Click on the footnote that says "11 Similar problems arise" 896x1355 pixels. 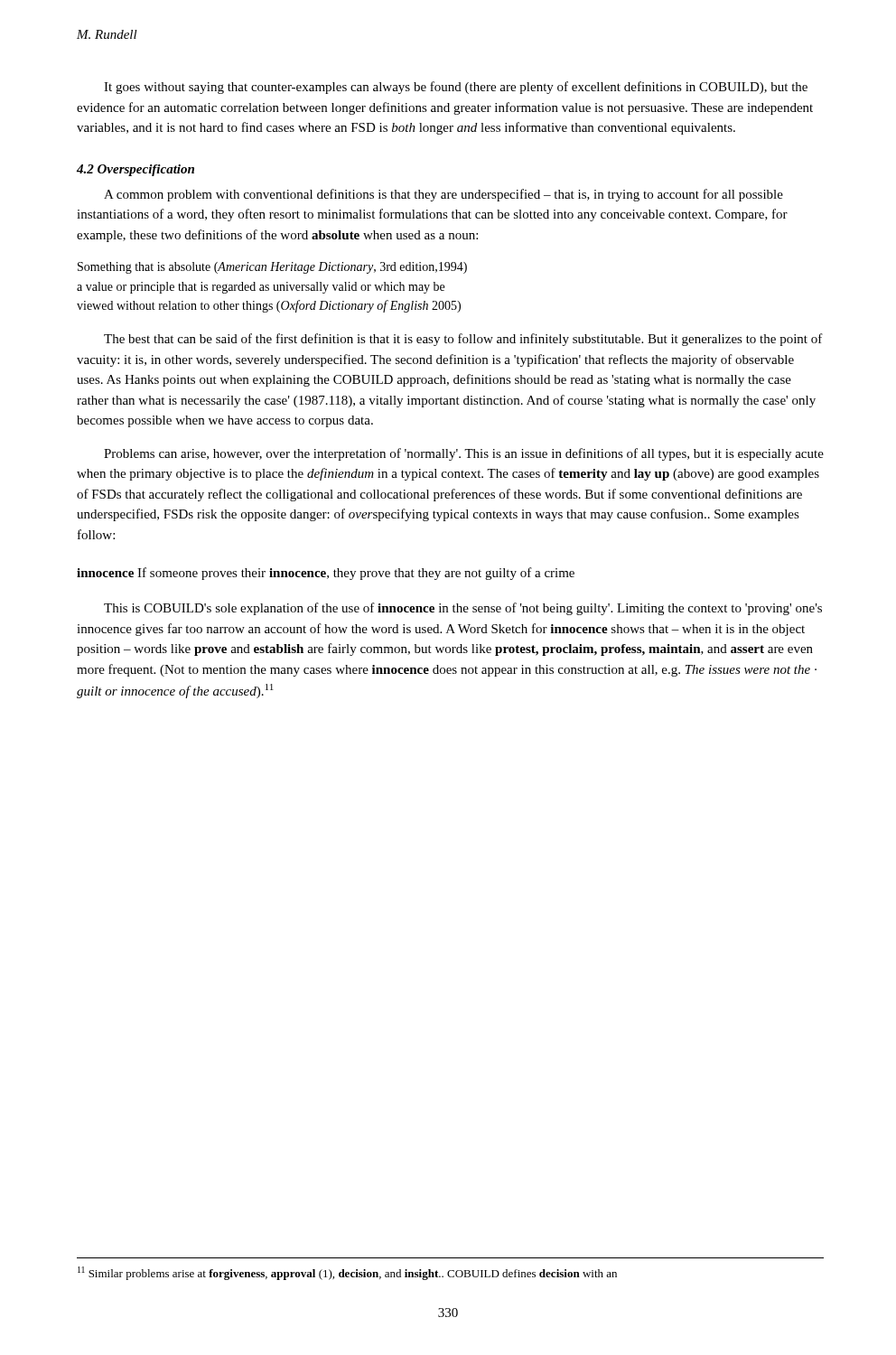[x=450, y=1273]
